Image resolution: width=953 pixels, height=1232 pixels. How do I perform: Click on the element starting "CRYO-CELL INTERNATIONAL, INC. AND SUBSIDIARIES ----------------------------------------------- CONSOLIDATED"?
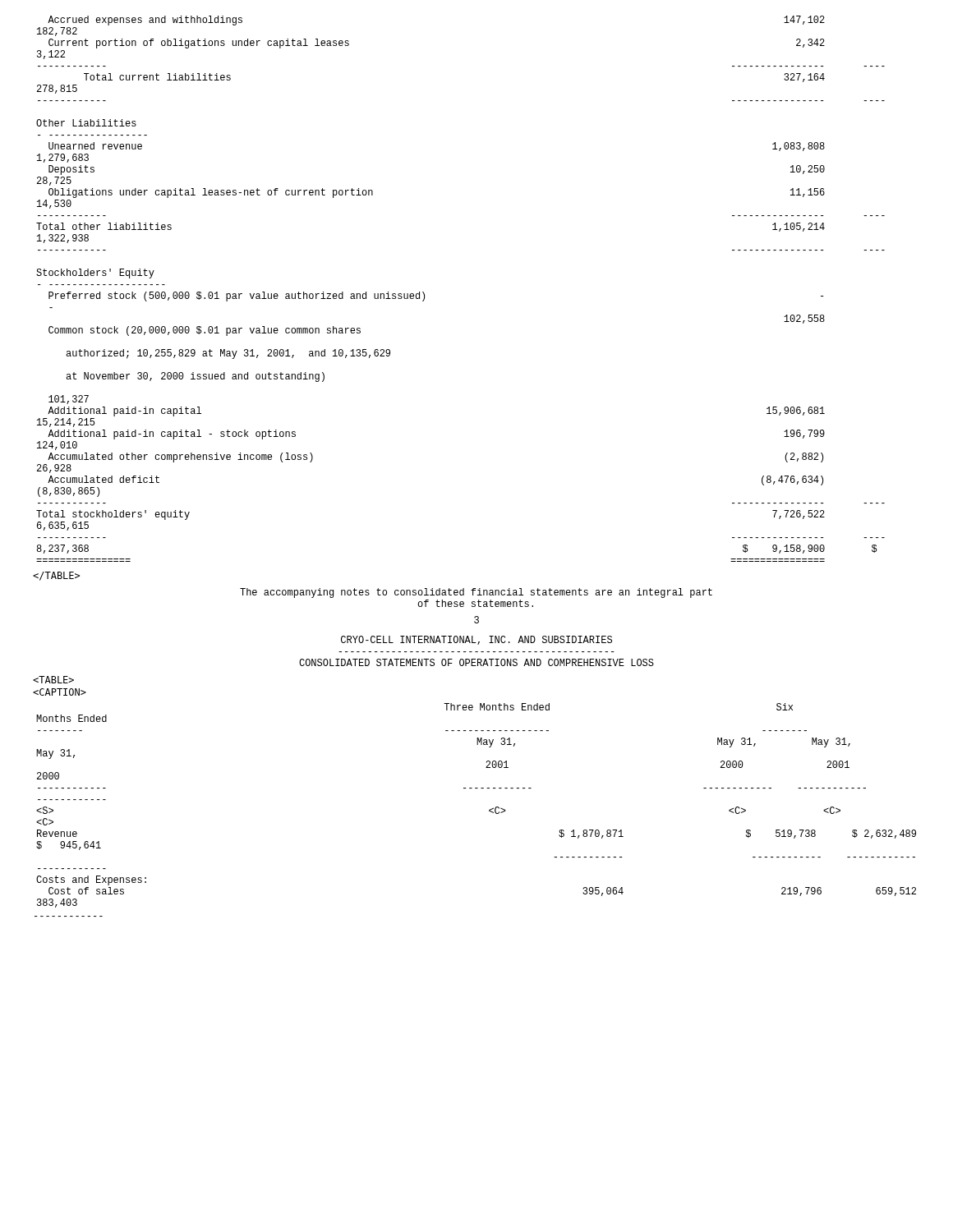(476, 652)
